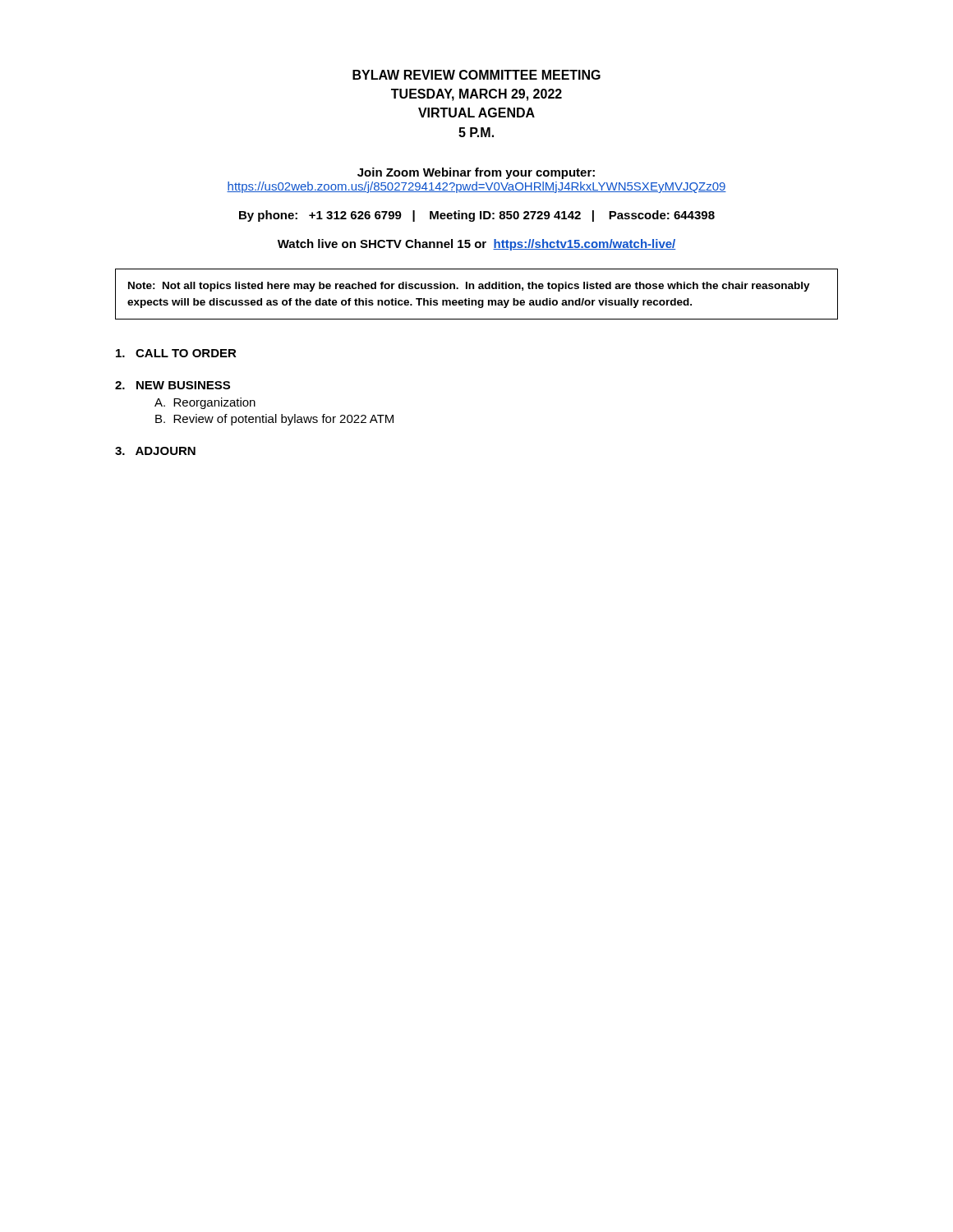Locate the block of text that opens with "By phone: +1 312 626 6799 | Meeting"
The height and width of the screenshot is (1232, 953).
click(x=476, y=215)
